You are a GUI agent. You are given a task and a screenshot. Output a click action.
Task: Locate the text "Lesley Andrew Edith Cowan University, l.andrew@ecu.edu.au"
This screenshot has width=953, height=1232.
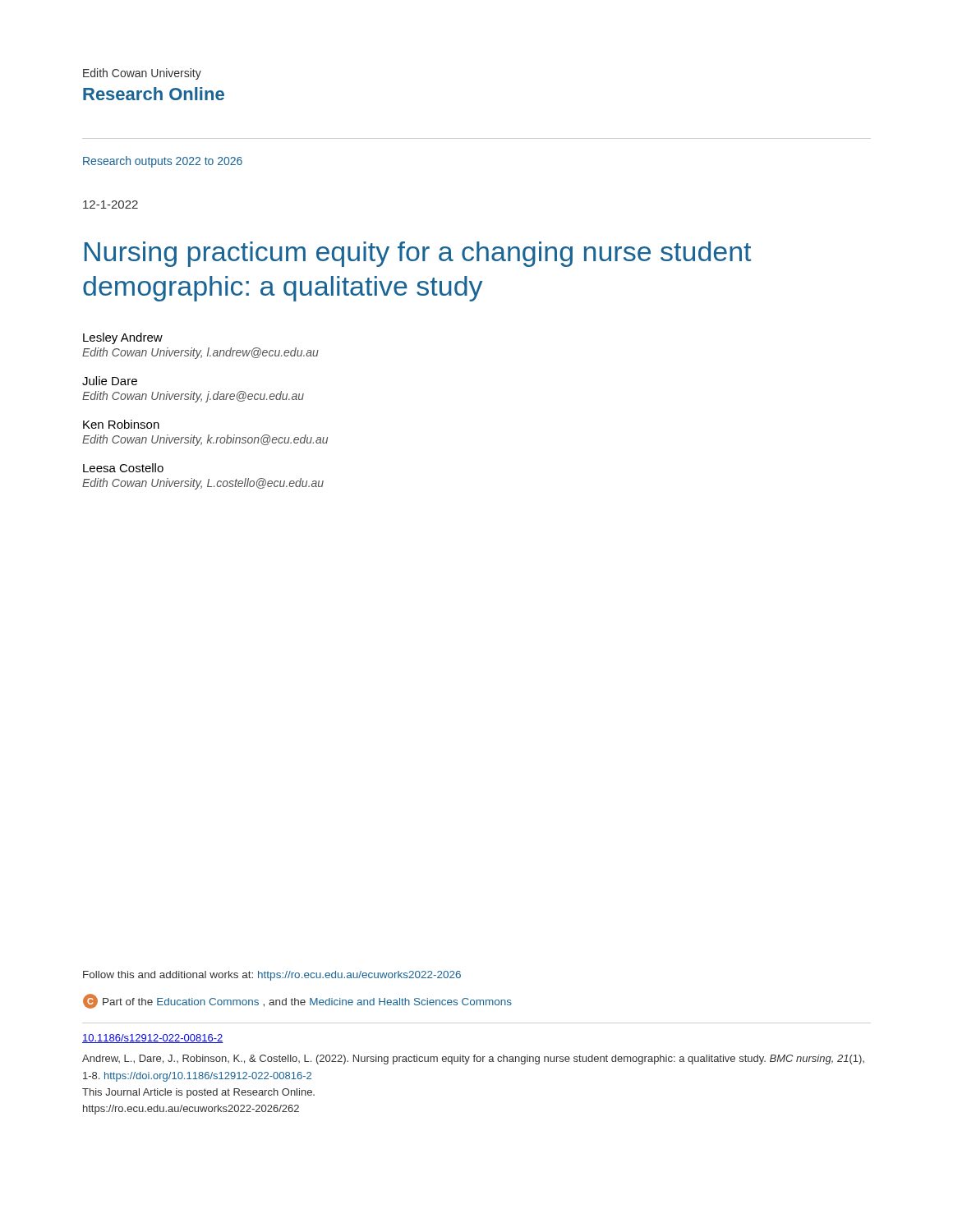(x=123, y=338)
